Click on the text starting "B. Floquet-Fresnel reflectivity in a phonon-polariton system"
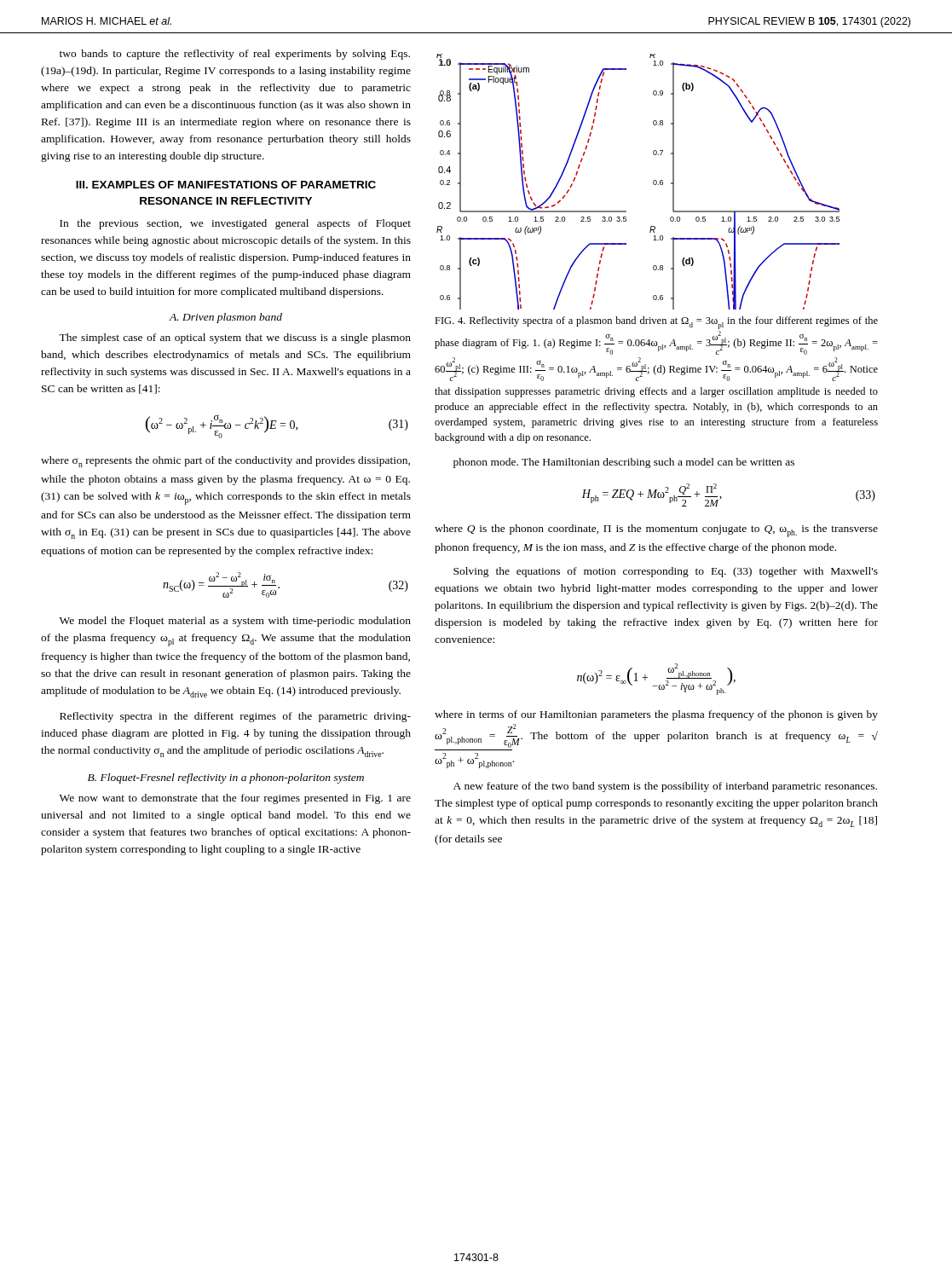952x1279 pixels. tap(226, 777)
